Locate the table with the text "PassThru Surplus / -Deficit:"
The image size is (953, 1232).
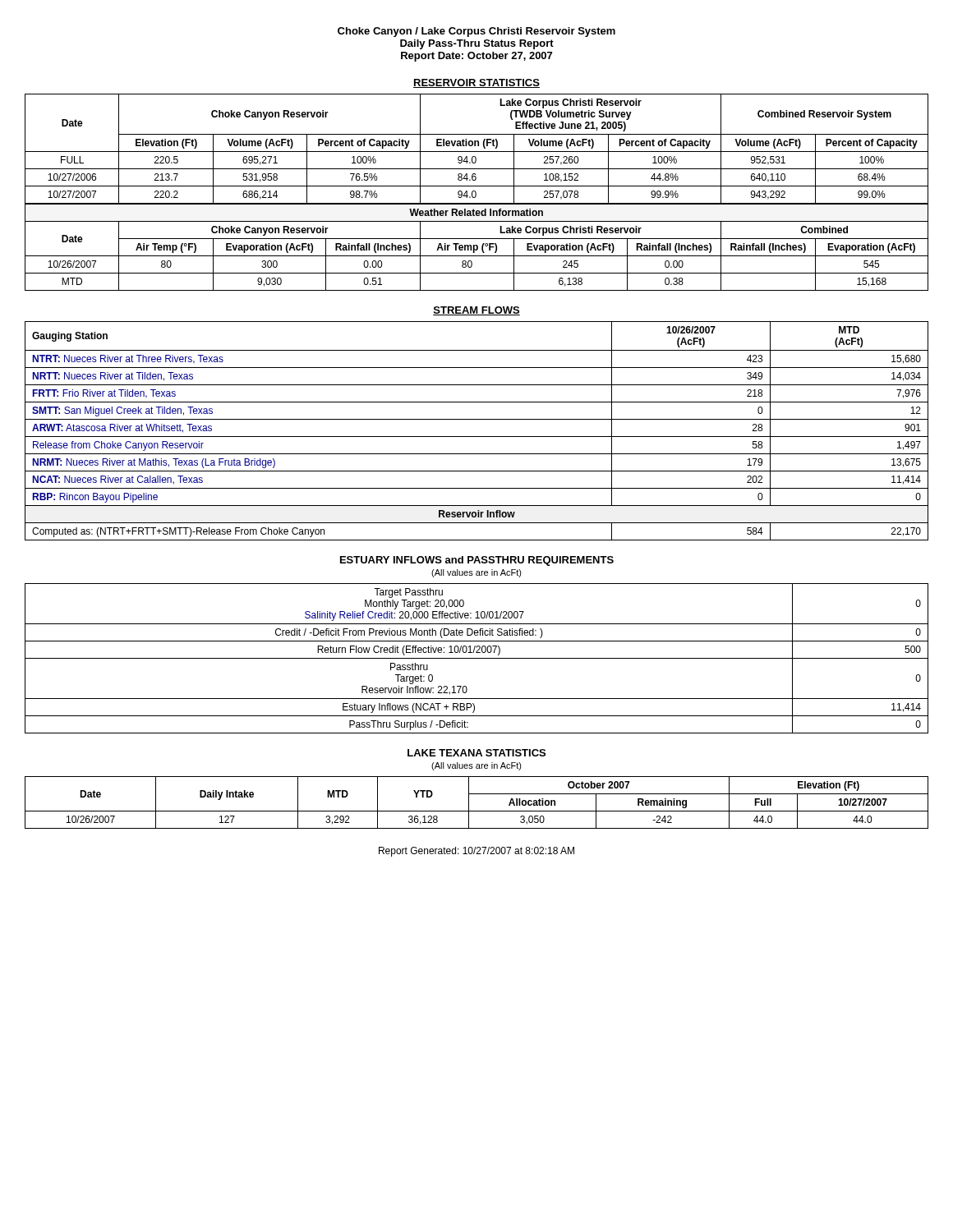[x=476, y=658]
